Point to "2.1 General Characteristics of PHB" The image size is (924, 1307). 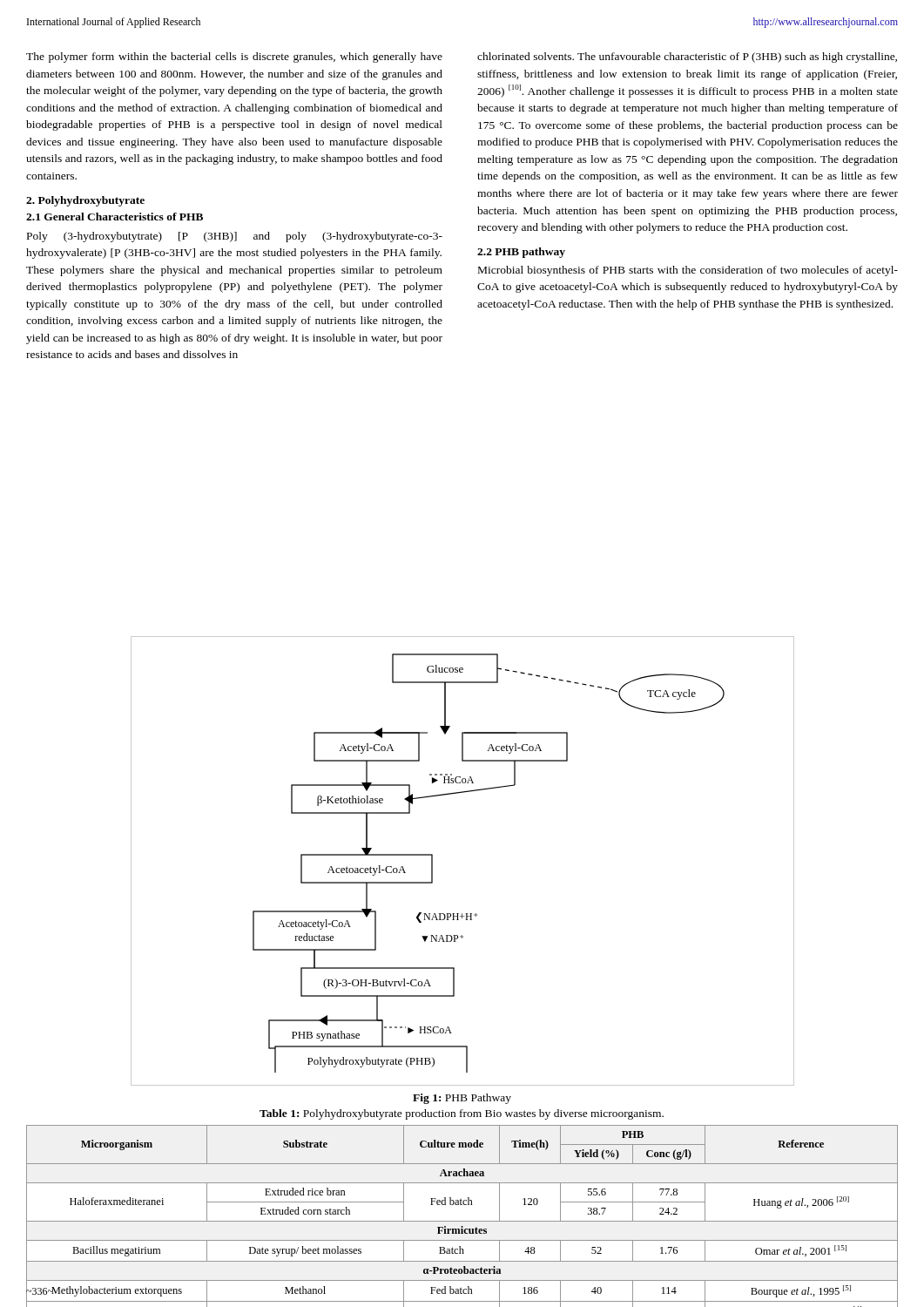point(115,216)
